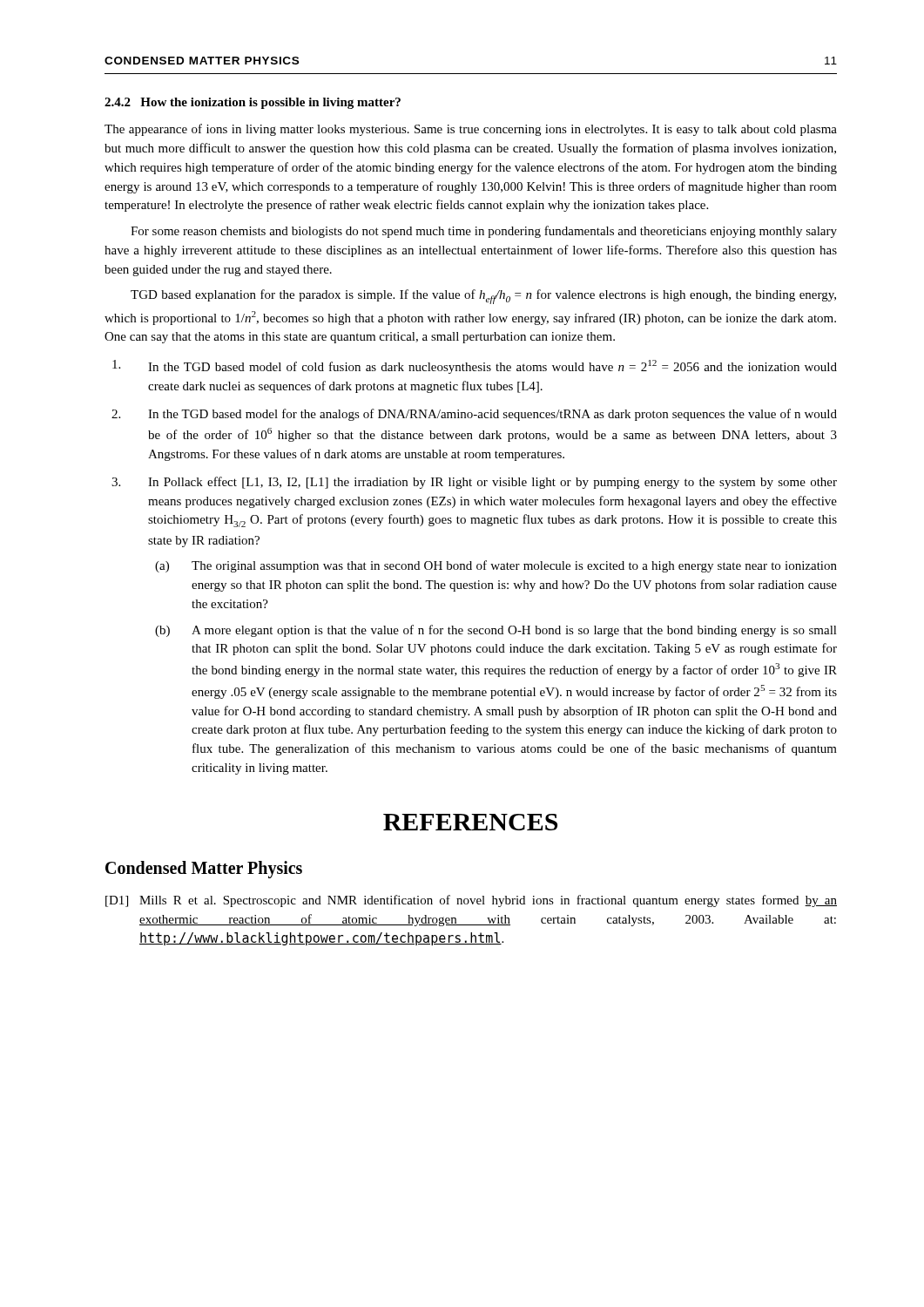Viewport: 924px width, 1307px height.
Task: Select the element starting "A more elegant option"
Action: point(514,699)
